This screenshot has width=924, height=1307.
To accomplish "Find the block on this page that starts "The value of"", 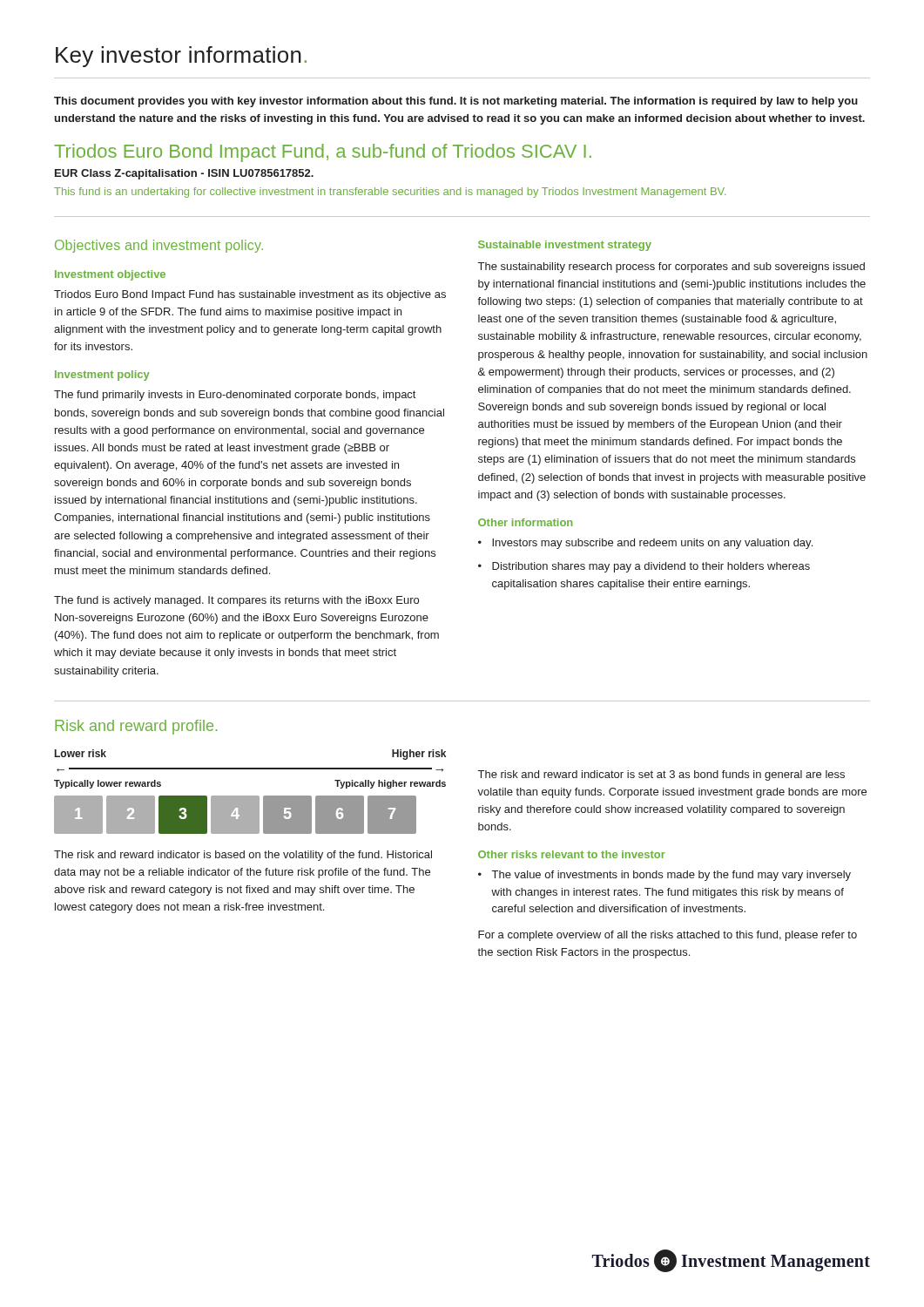I will 671,892.
